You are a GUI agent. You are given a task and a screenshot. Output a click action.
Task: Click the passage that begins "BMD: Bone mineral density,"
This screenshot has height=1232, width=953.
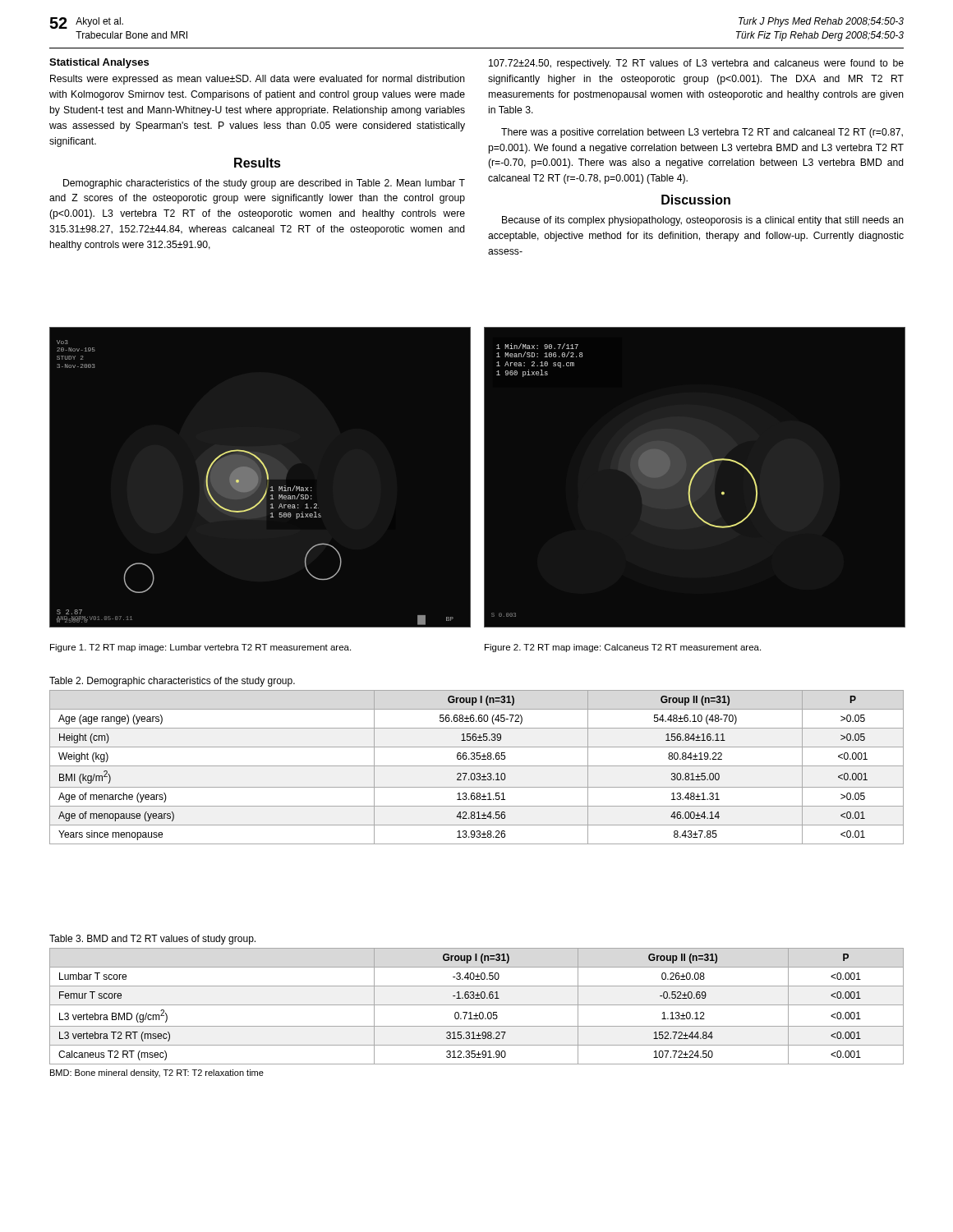click(x=156, y=1073)
